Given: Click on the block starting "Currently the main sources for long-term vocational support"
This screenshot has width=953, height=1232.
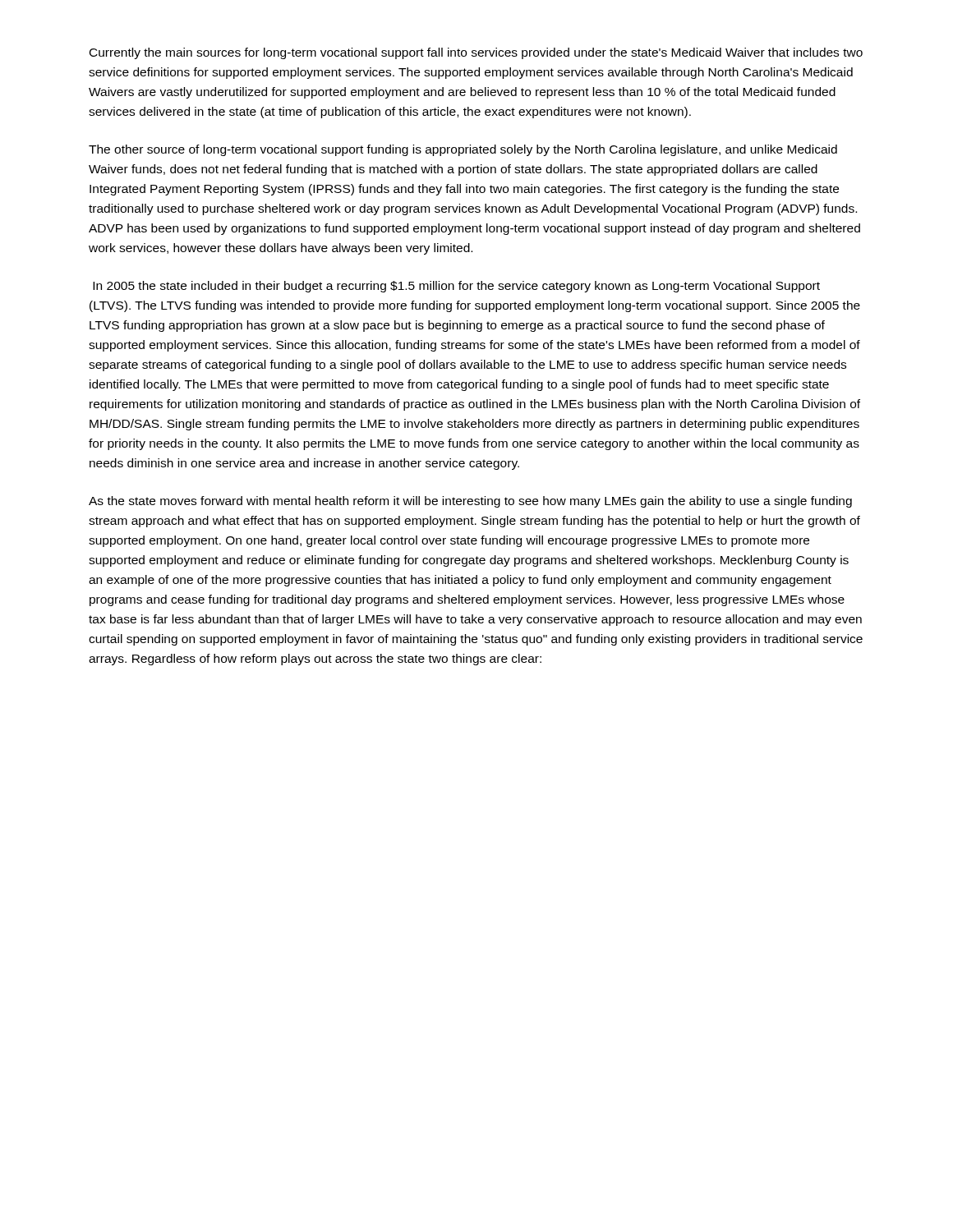Looking at the screenshot, I should [476, 82].
